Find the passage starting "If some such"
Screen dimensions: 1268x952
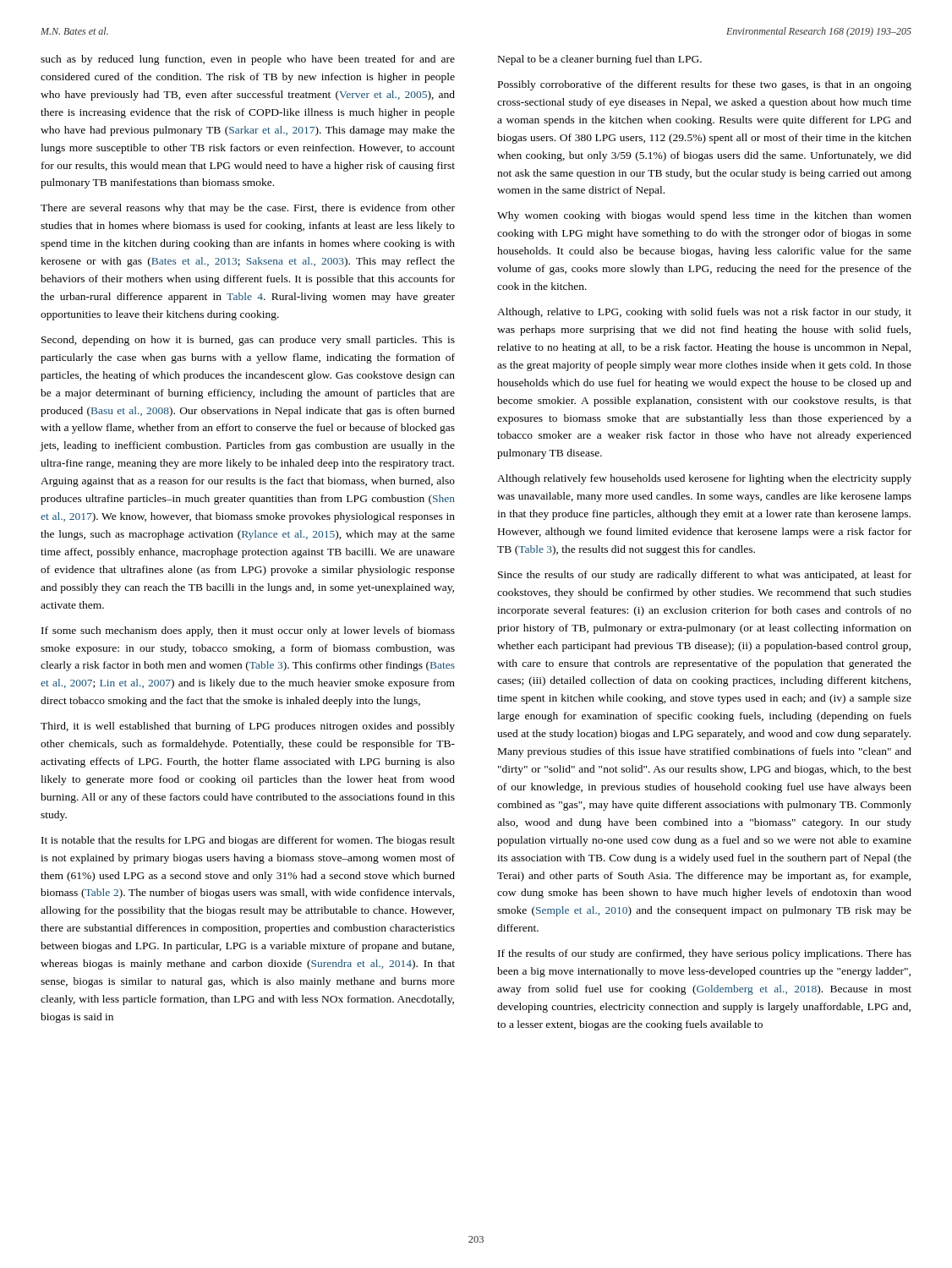[248, 666]
